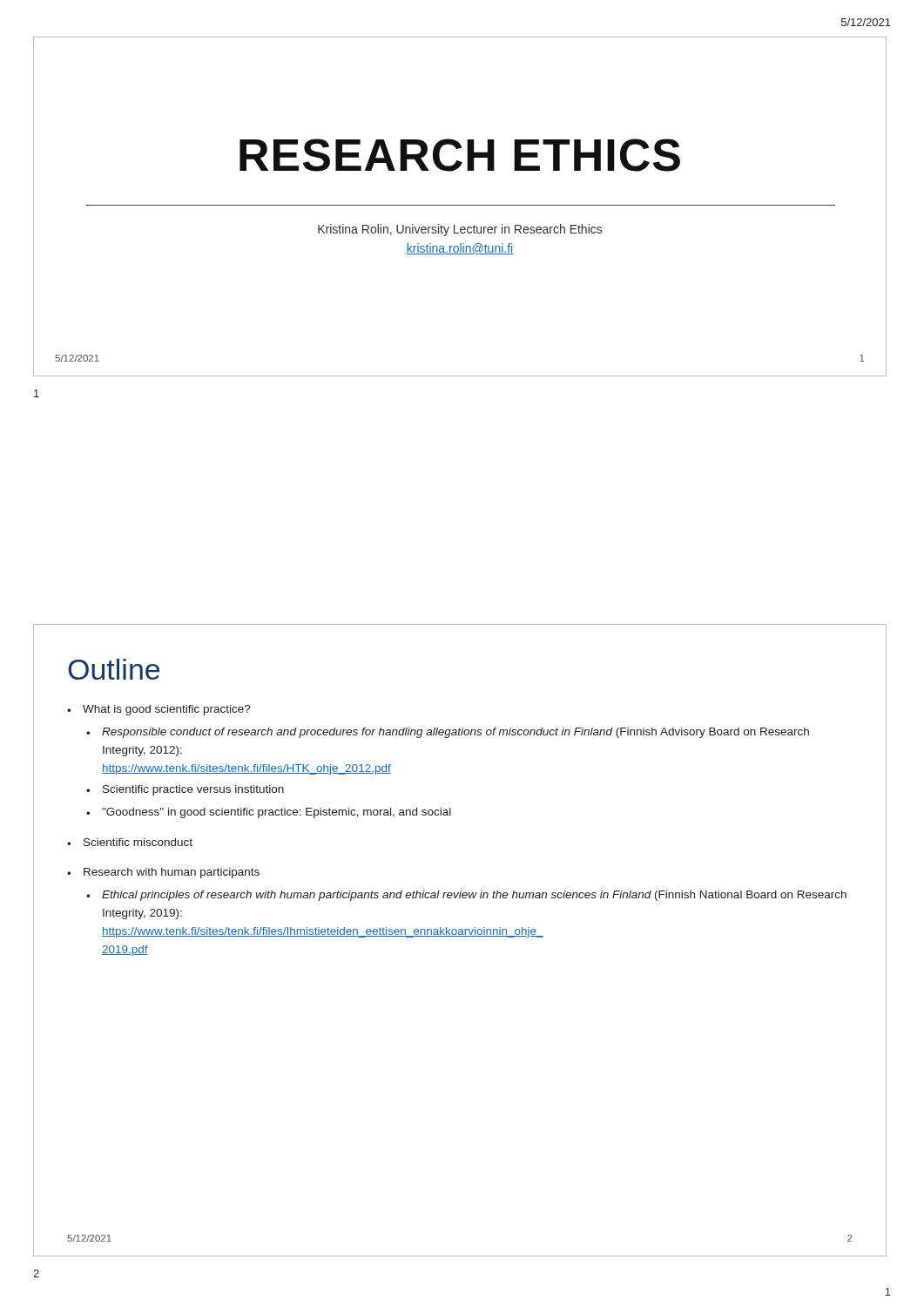Click on the list item containing "• "Goodness" in"

pyautogui.click(x=269, y=813)
